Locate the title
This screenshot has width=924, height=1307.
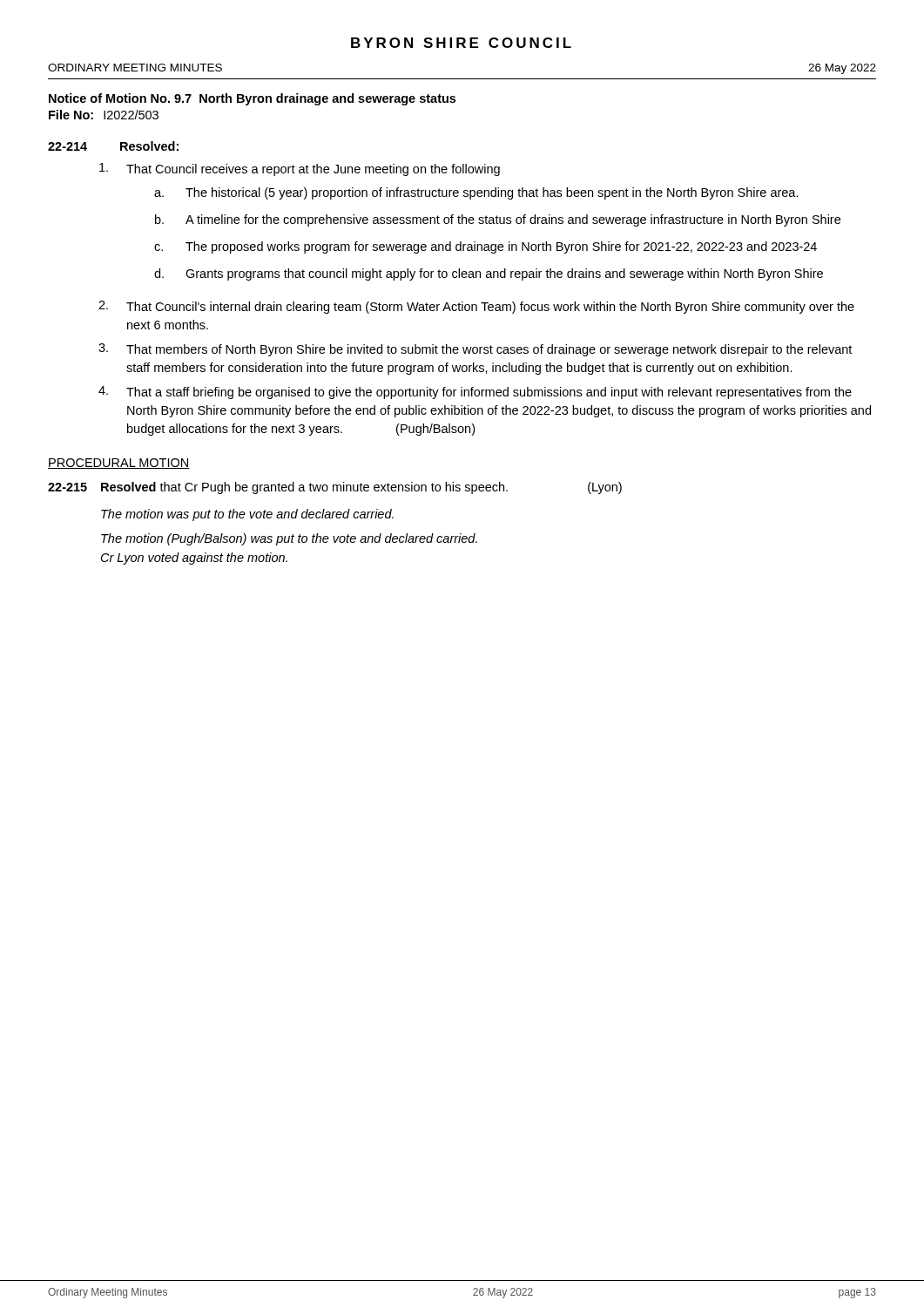[x=462, y=43]
